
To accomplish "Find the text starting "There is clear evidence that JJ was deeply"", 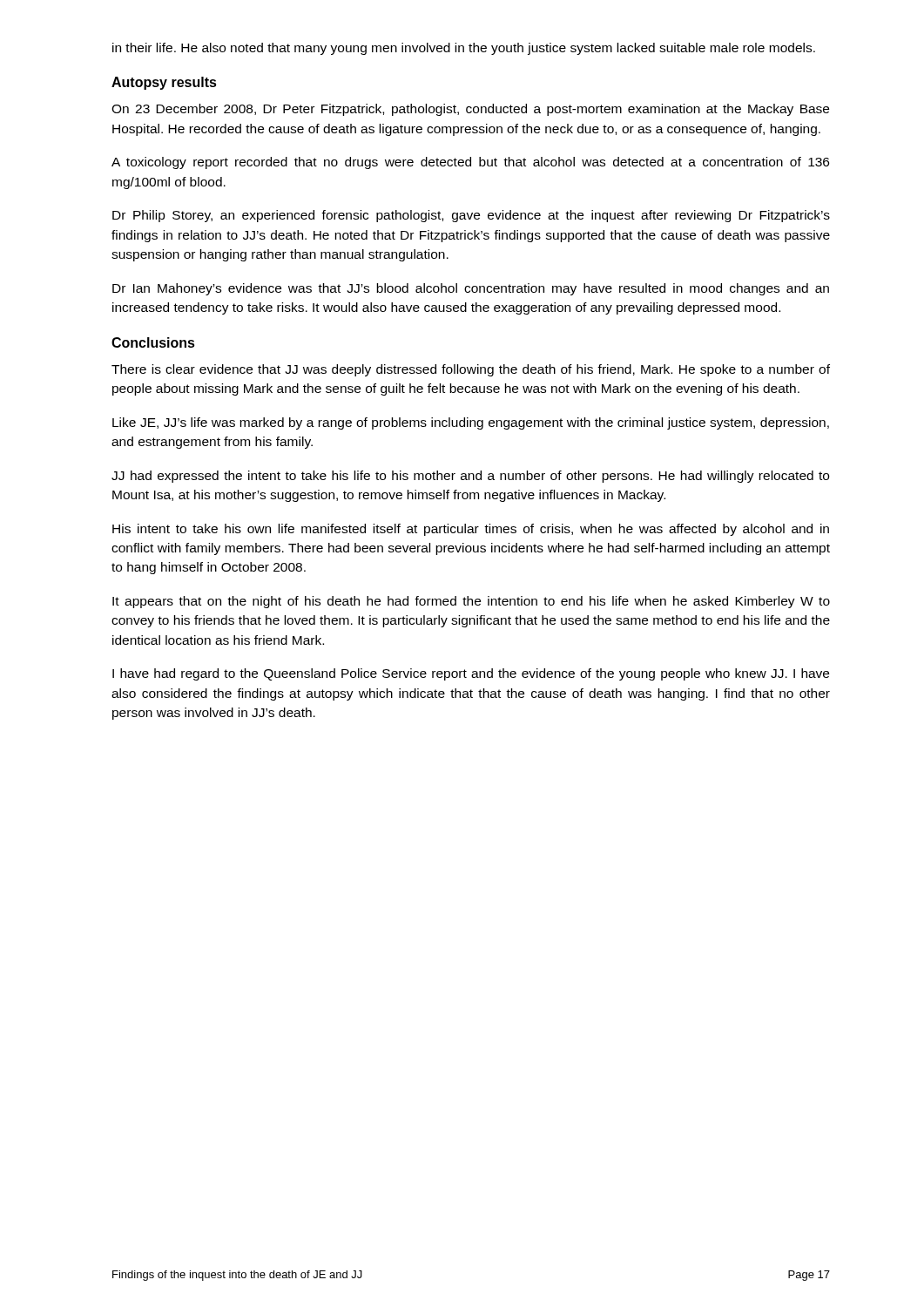I will coord(471,379).
